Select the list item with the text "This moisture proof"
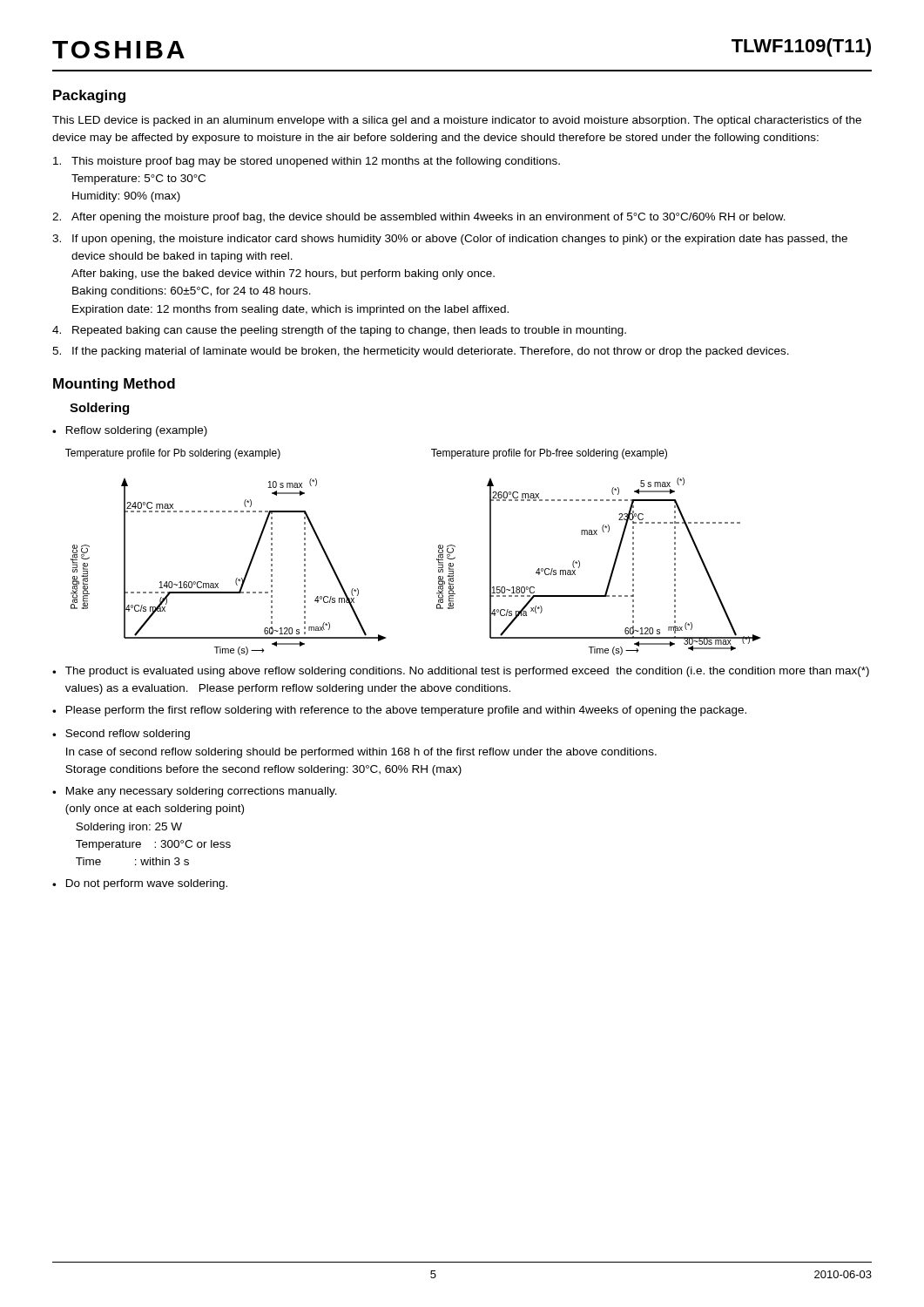Image resolution: width=924 pixels, height=1307 pixels. [x=307, y=162]
